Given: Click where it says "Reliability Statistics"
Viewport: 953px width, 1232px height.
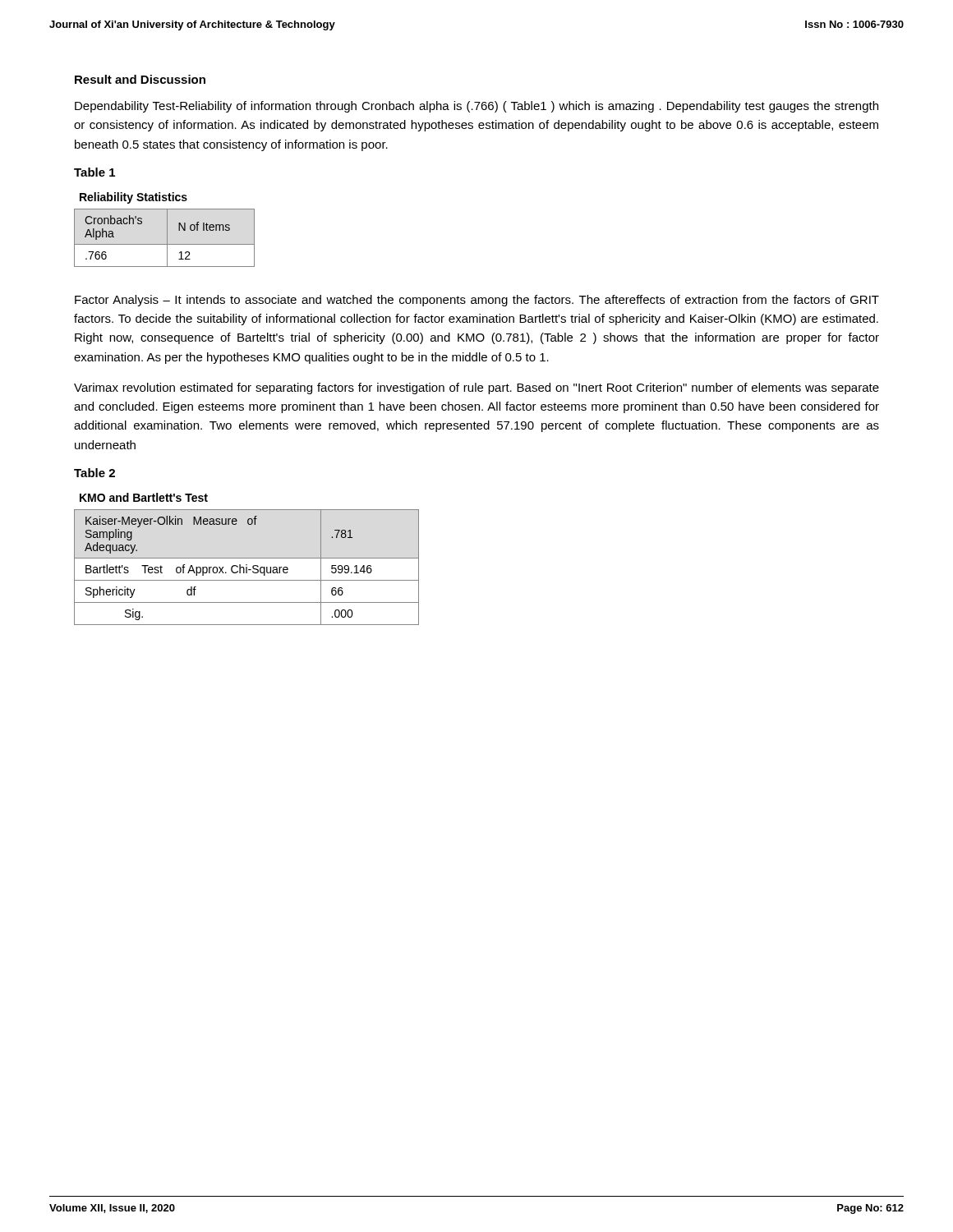Looking at the screenshot, I should pyautogui.click(x=132, y=197).
